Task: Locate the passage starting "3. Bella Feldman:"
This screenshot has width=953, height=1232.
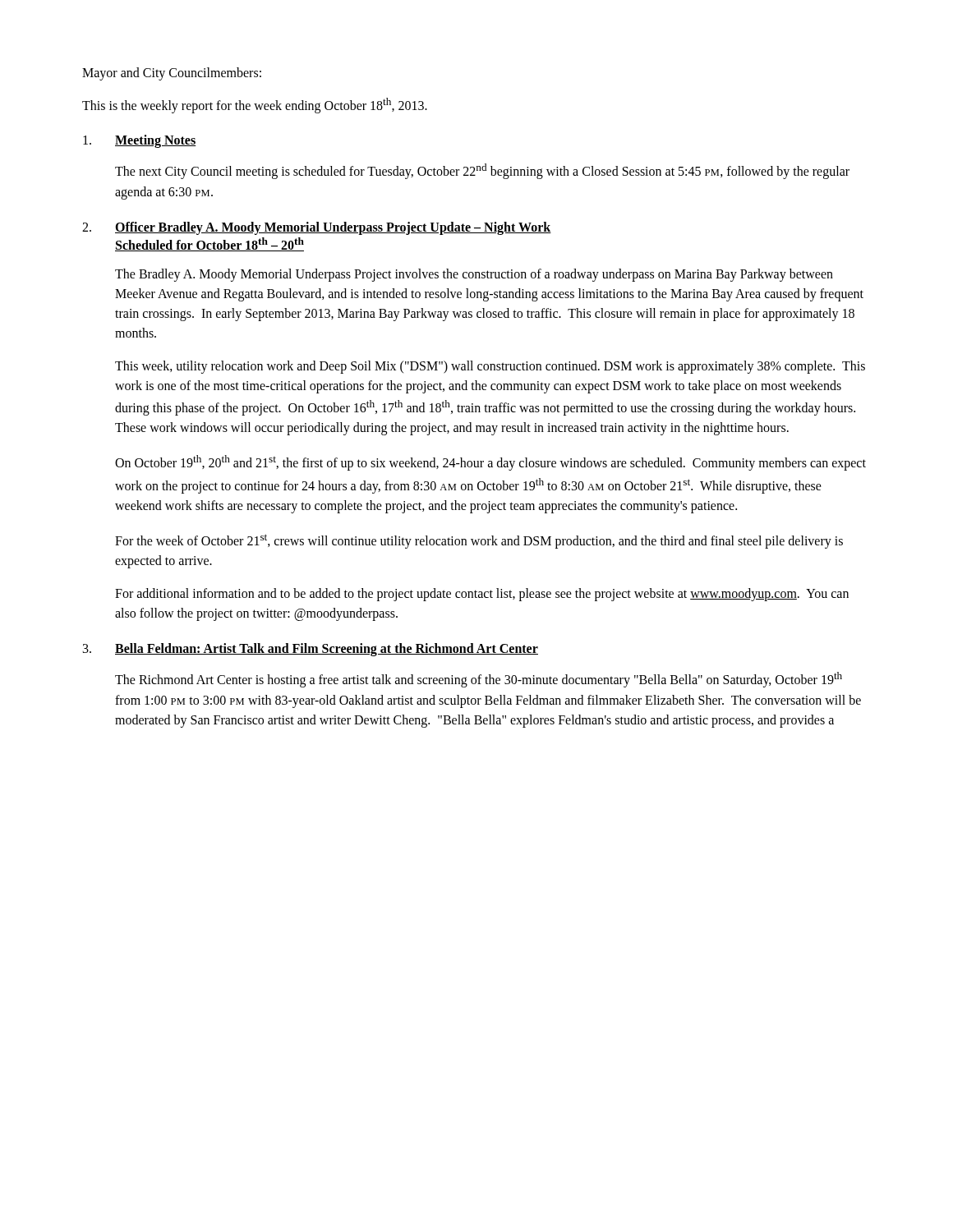Action: pos(310,649)
